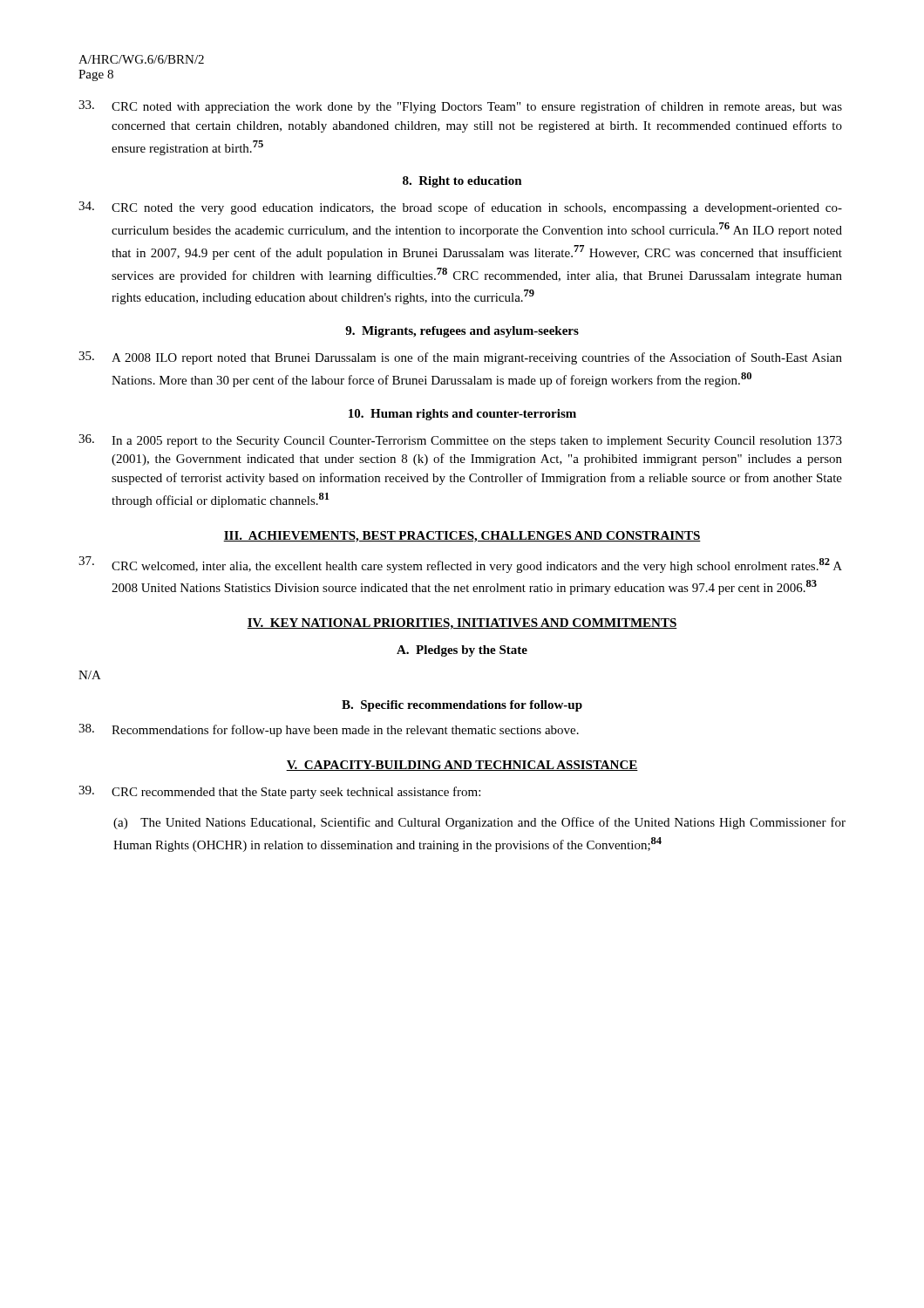The image size is (924, 1308).
Task: Locate the section header with the text "V. CAPACITY-BUILDING AND TECHNICAL"
Action: [x=462, y=764]
